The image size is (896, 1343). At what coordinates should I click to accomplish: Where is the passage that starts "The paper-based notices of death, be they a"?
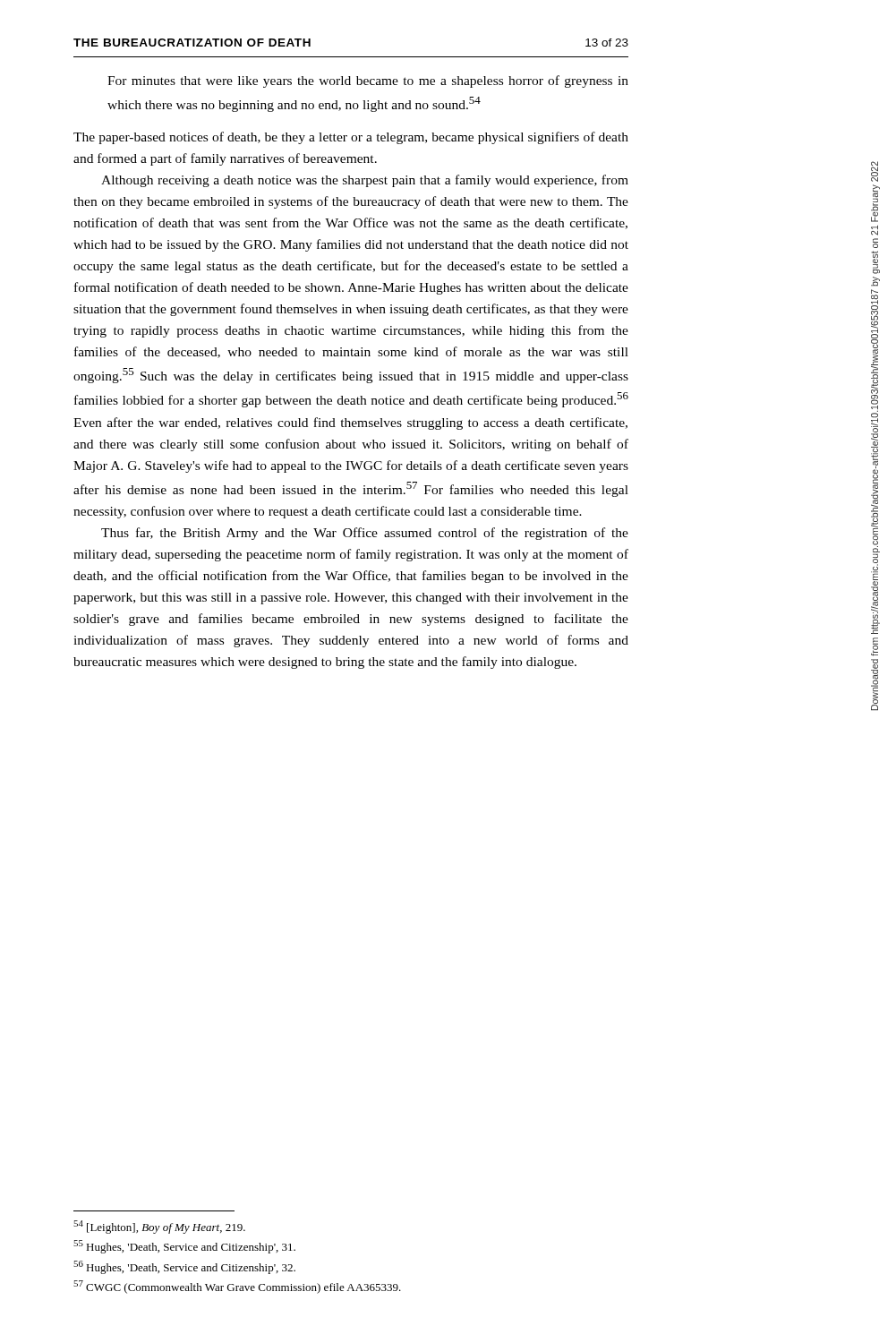pos(351,147)
